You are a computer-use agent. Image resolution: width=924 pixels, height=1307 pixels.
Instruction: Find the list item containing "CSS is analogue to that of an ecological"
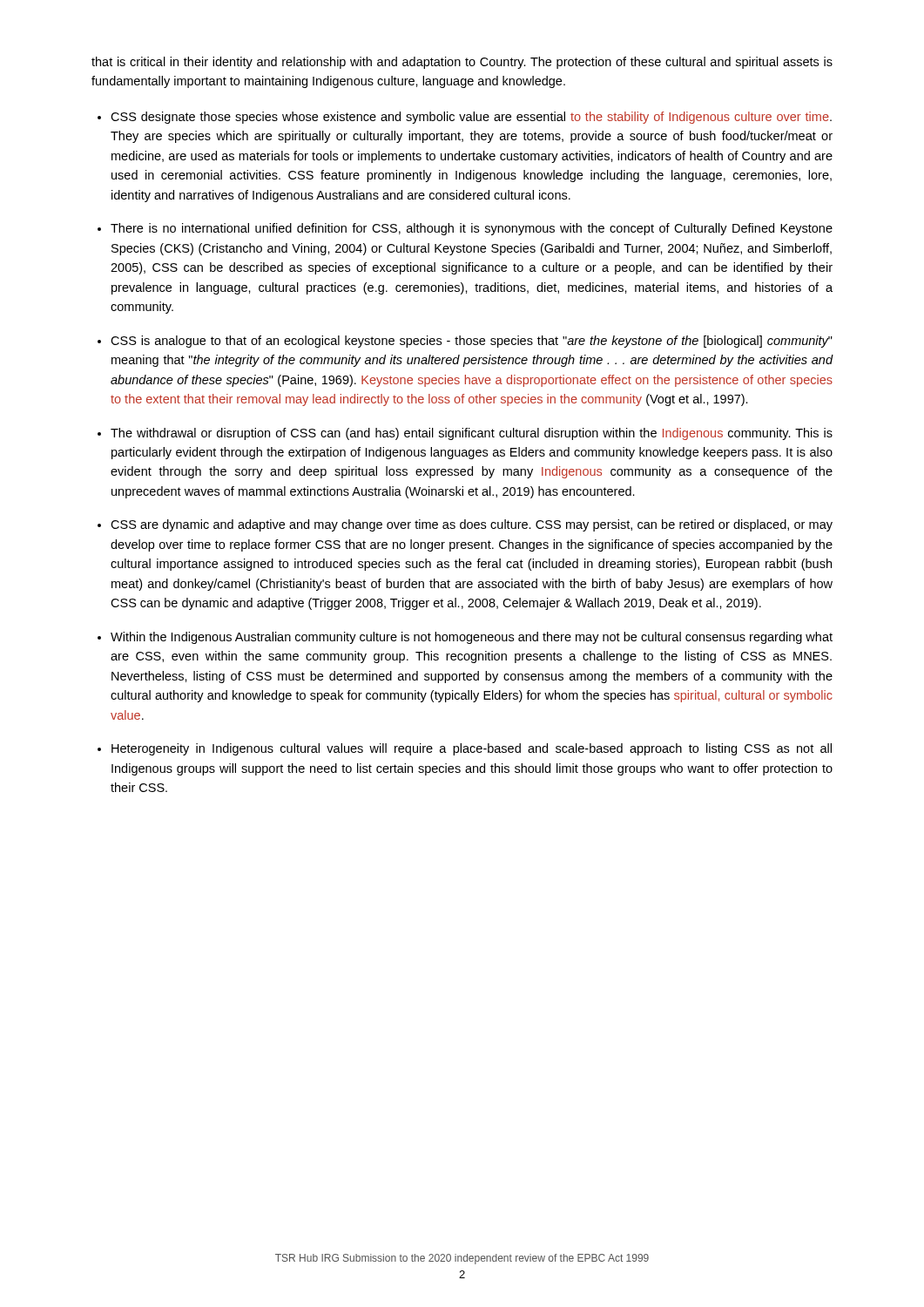point(472,370)
